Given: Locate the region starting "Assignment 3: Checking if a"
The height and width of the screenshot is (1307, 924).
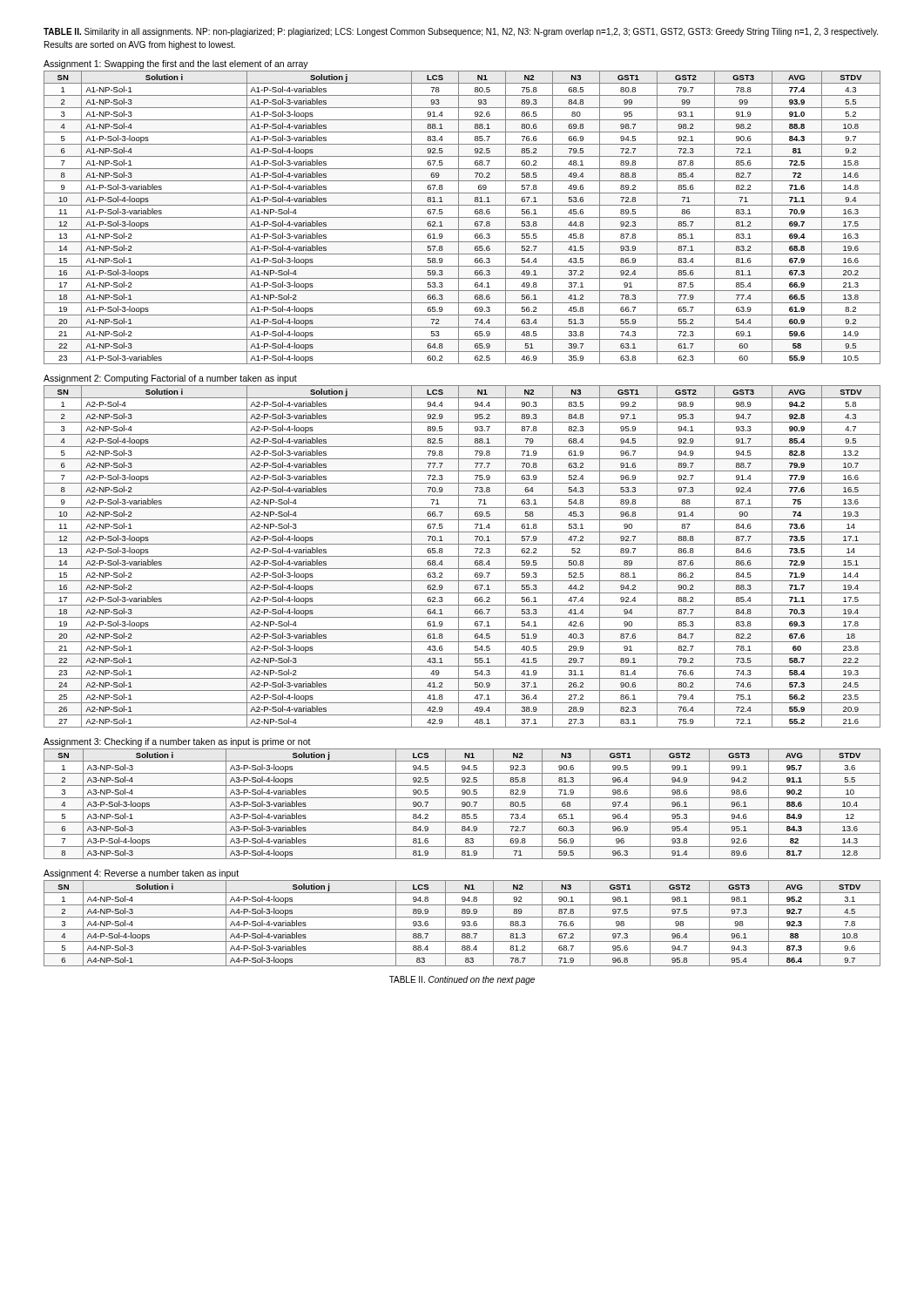Looking at the screenshot, I should (177, 741).
